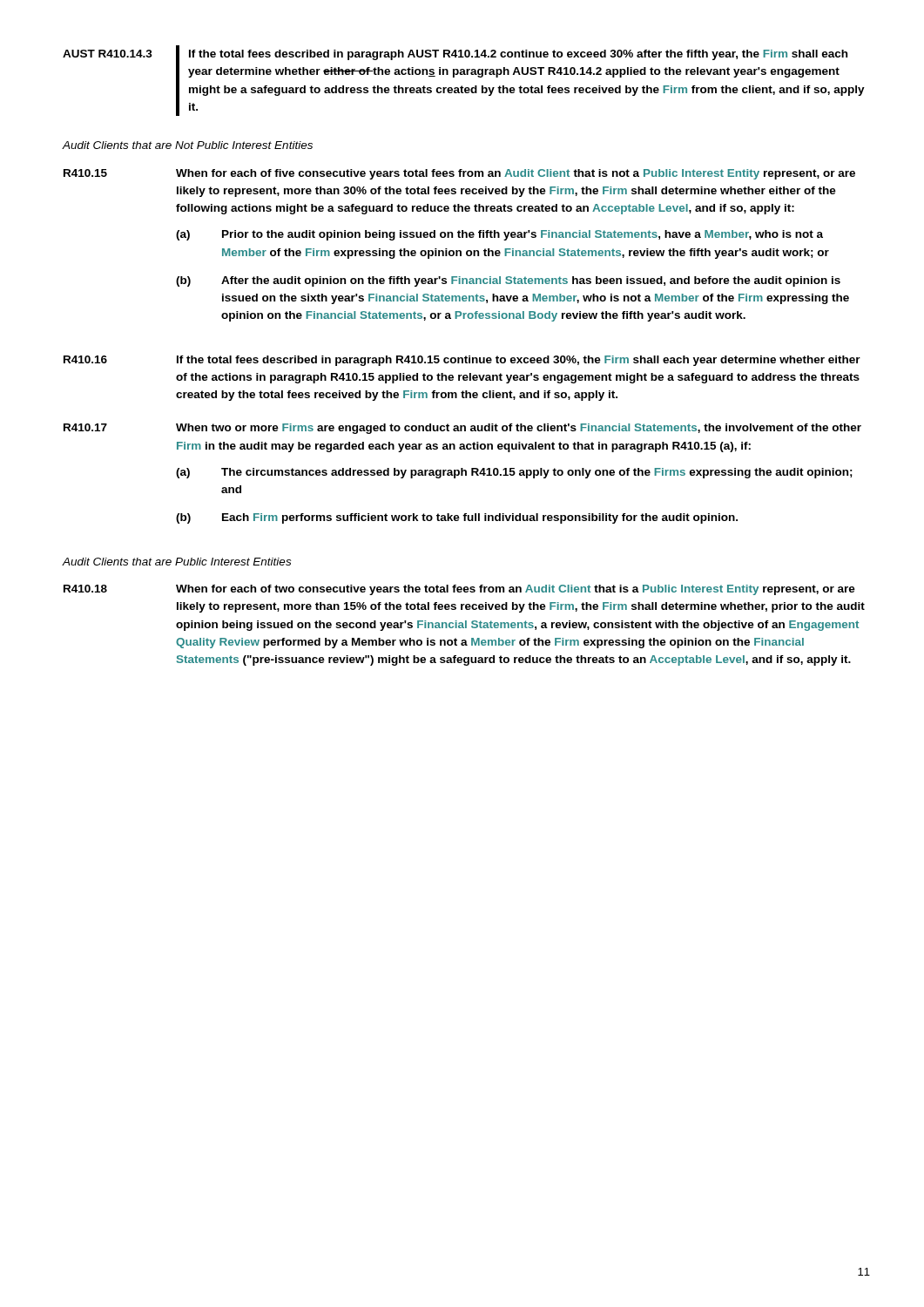Where is the passage that starts "R410.16 If the total fees"?
The height and width of the screenshot is (1307, 924).
click(x=466, y=377)
